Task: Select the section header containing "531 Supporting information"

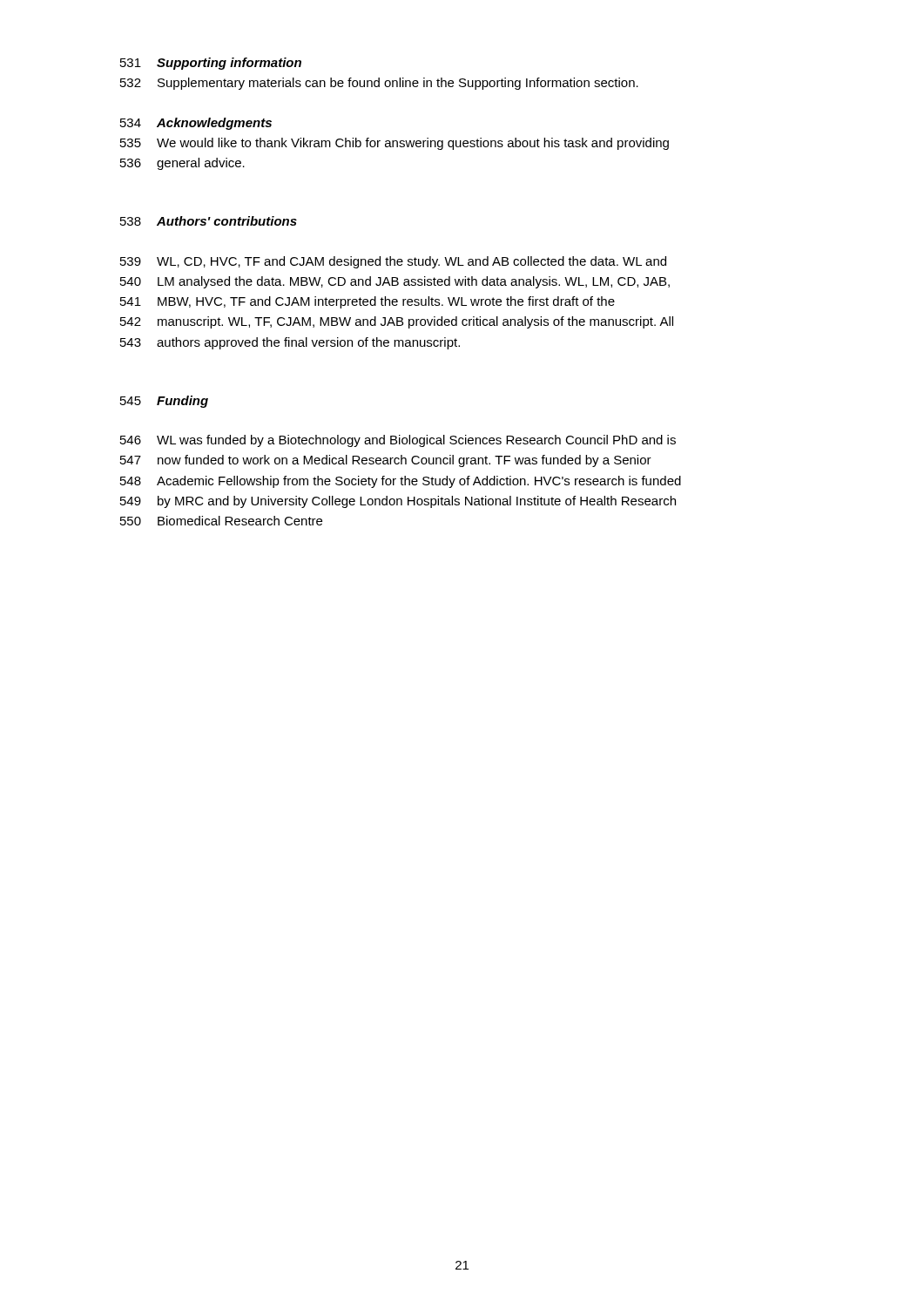Action: (x=211, y=64)
